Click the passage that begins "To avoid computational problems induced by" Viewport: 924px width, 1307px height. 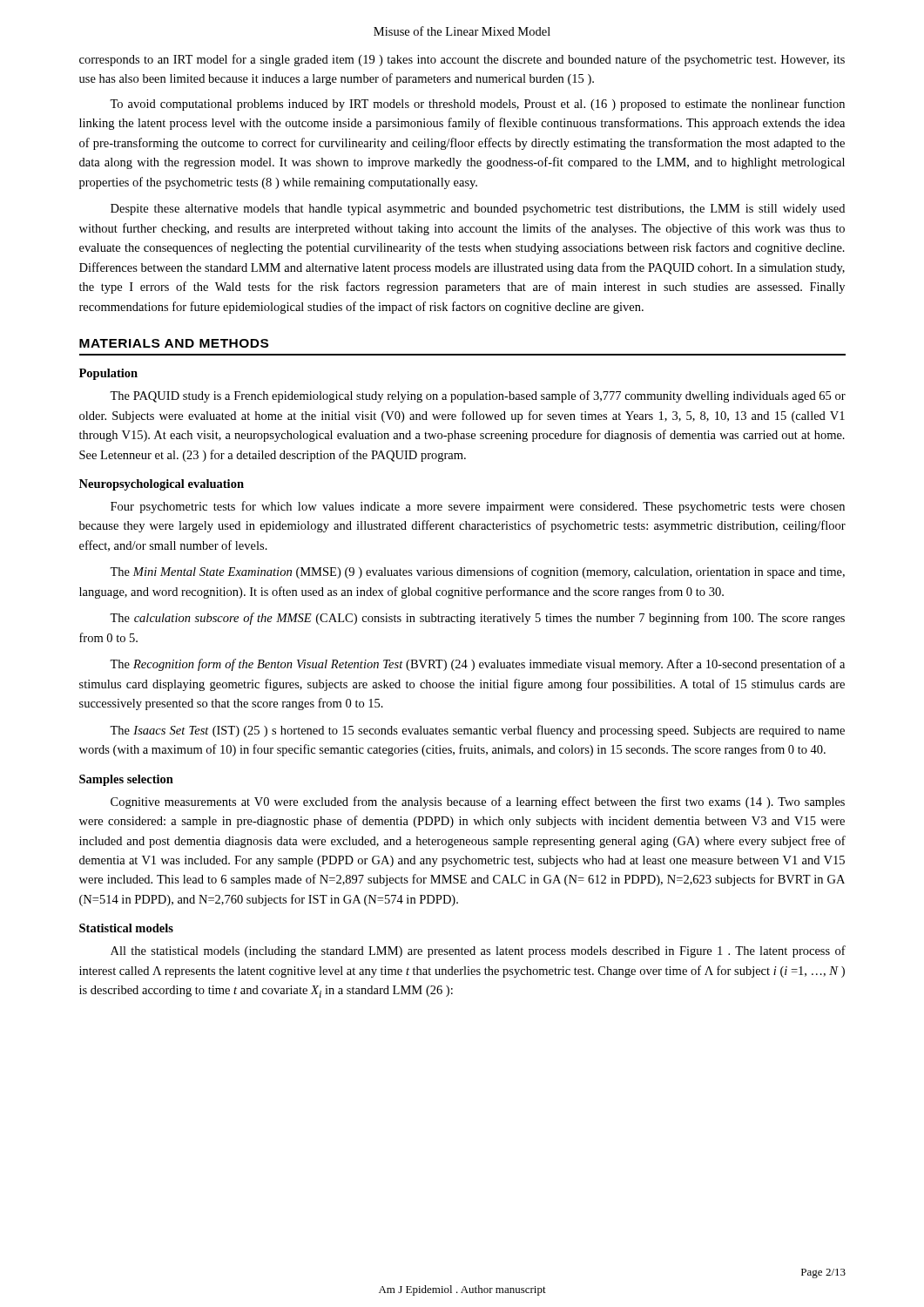click(462, 143)
